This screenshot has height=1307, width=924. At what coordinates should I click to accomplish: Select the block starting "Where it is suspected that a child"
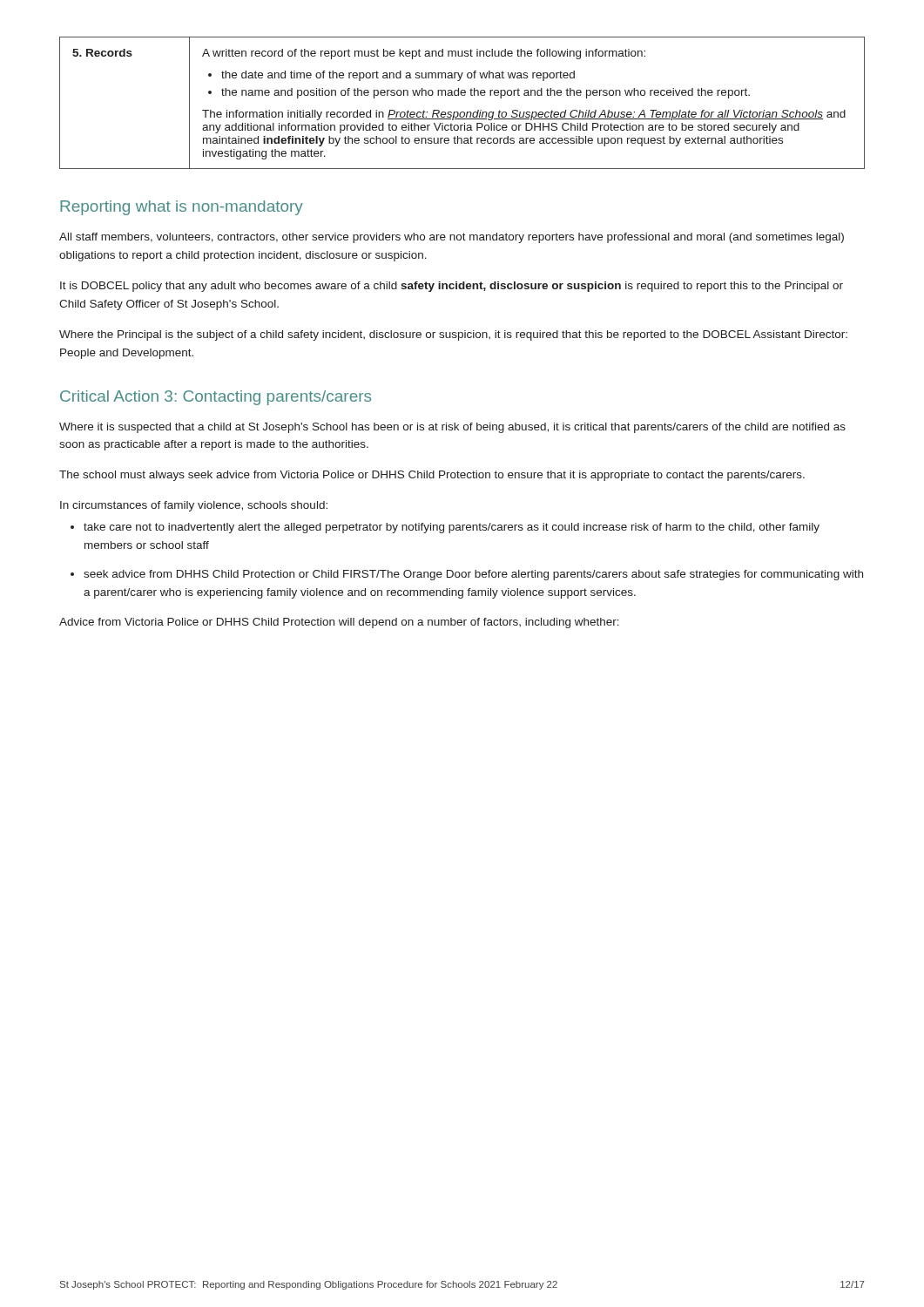462,436
